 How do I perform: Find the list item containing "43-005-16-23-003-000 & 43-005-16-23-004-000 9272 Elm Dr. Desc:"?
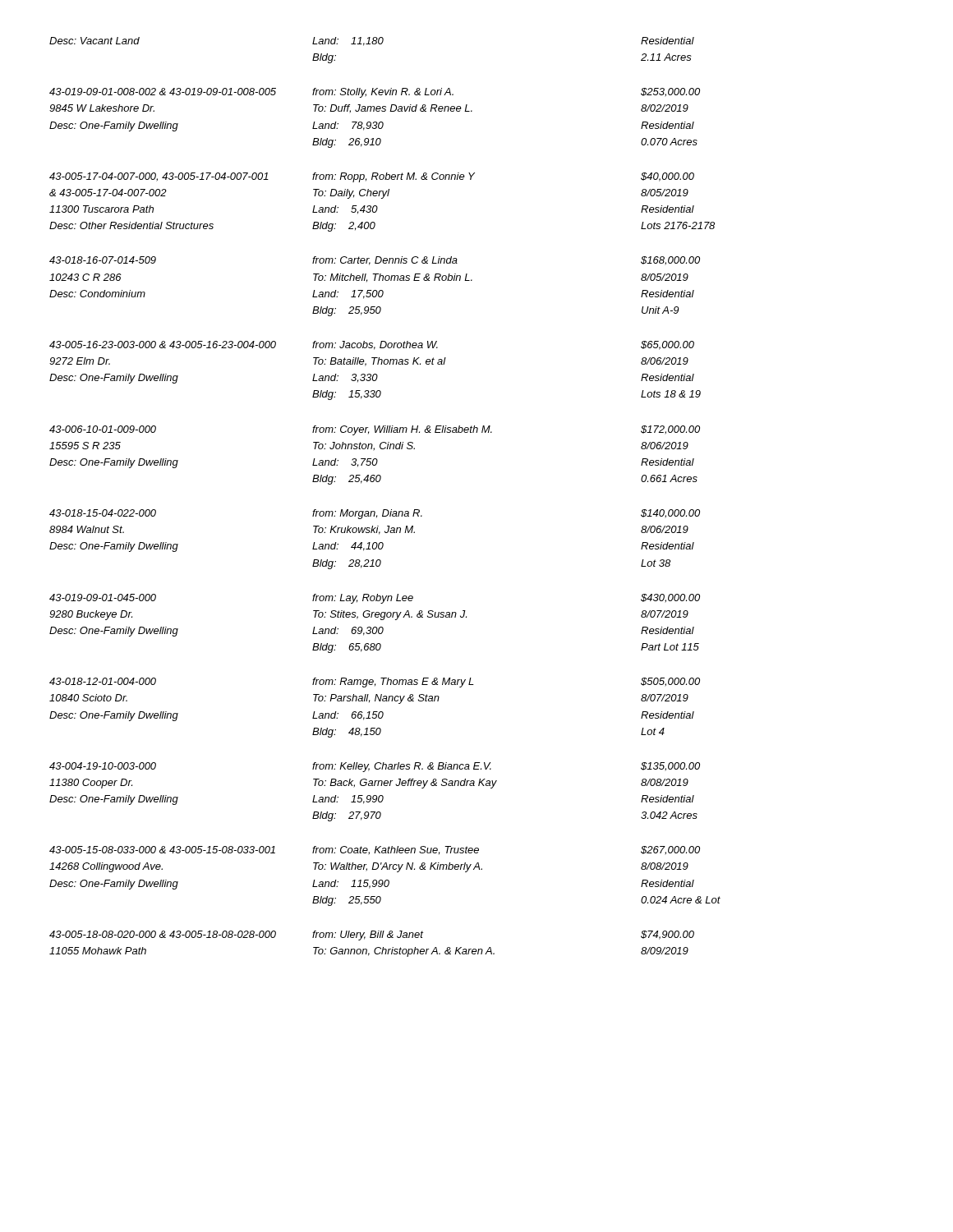(x=372, y=345)
